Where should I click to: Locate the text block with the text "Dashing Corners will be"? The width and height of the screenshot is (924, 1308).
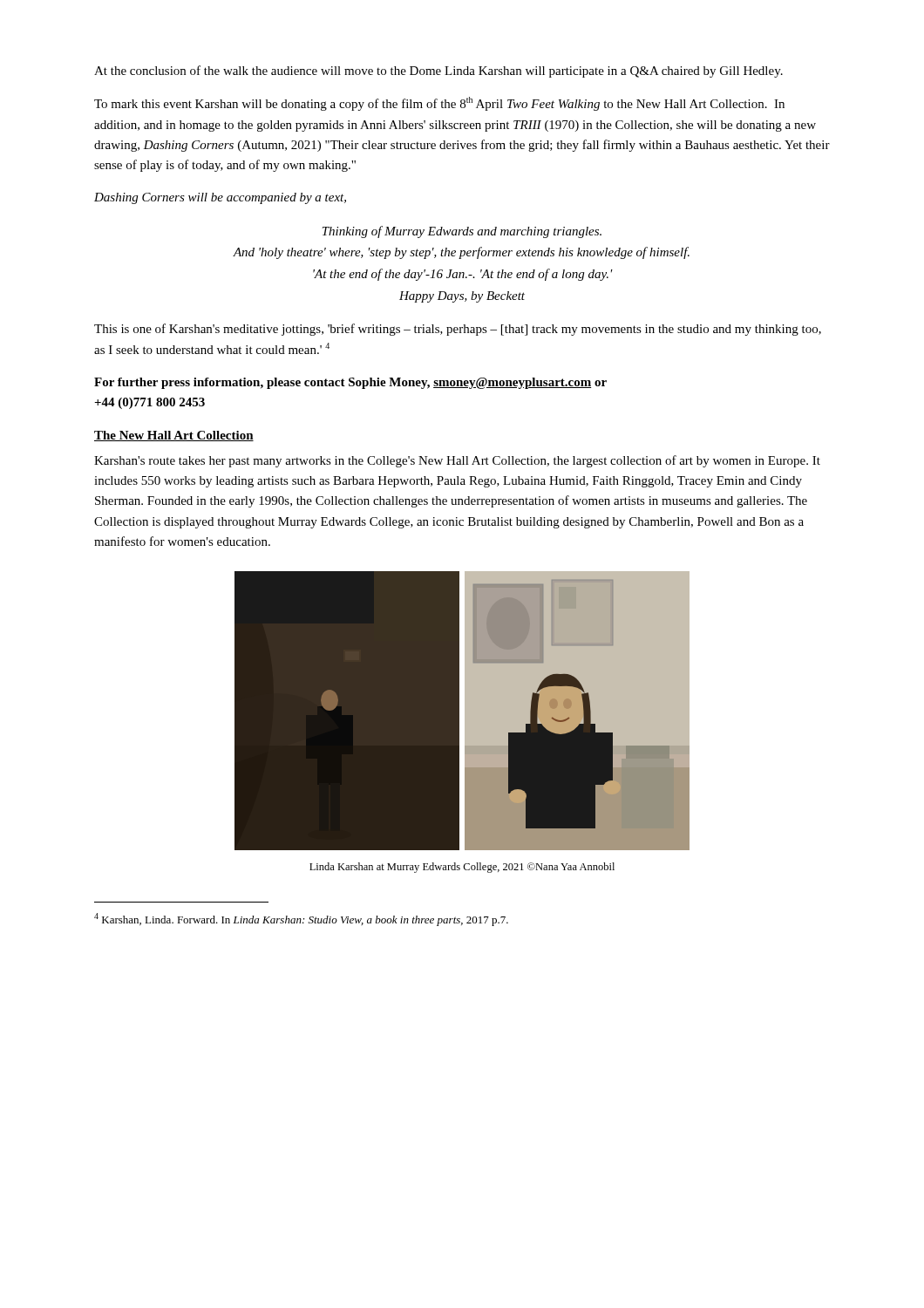tap(221, 197)
